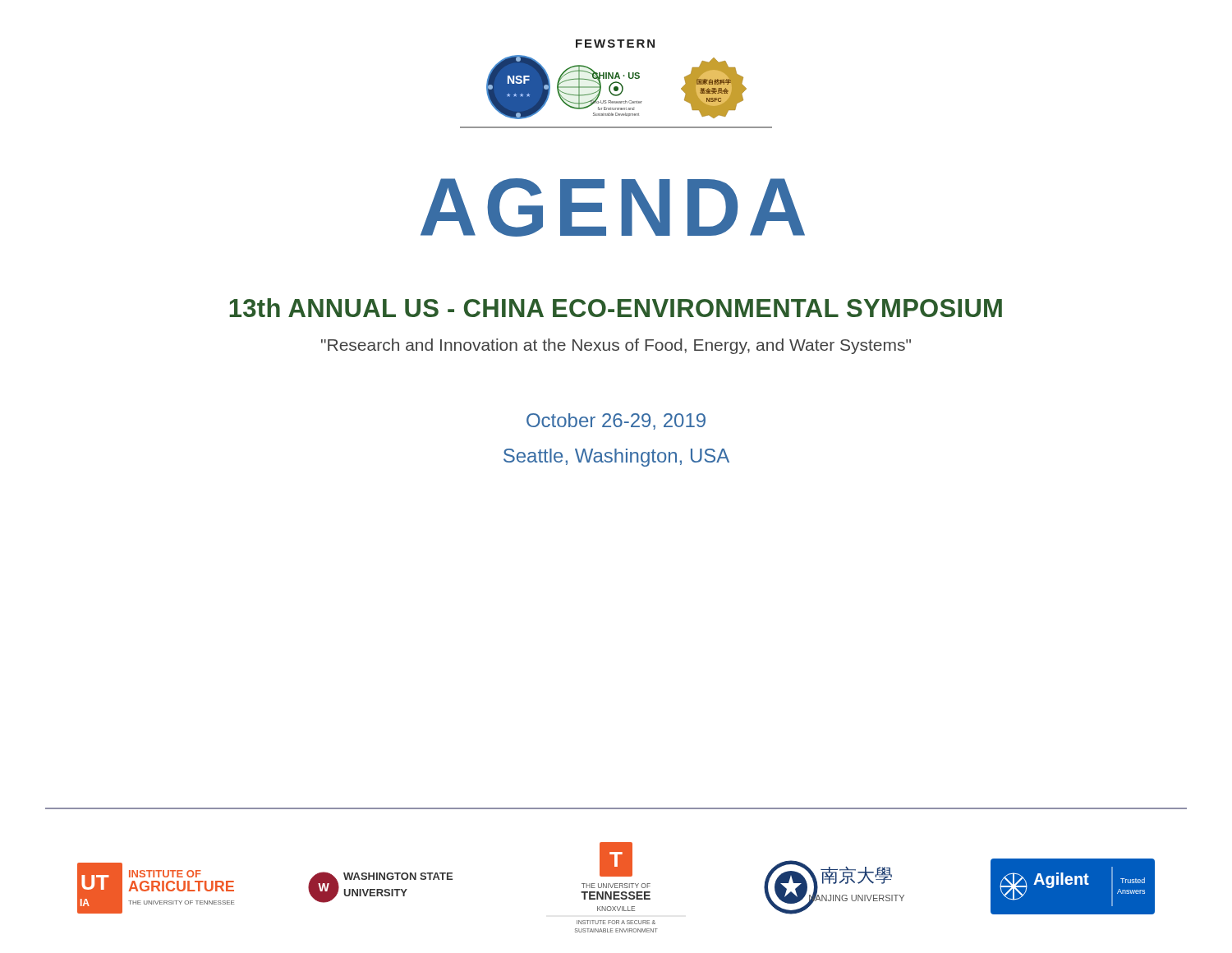Find the block on this page that starts ""Research and Innovation at the"
Image resolution: width=1232 pixels, height=953 pixels.
pyautogui.click(x=616, y=345)
